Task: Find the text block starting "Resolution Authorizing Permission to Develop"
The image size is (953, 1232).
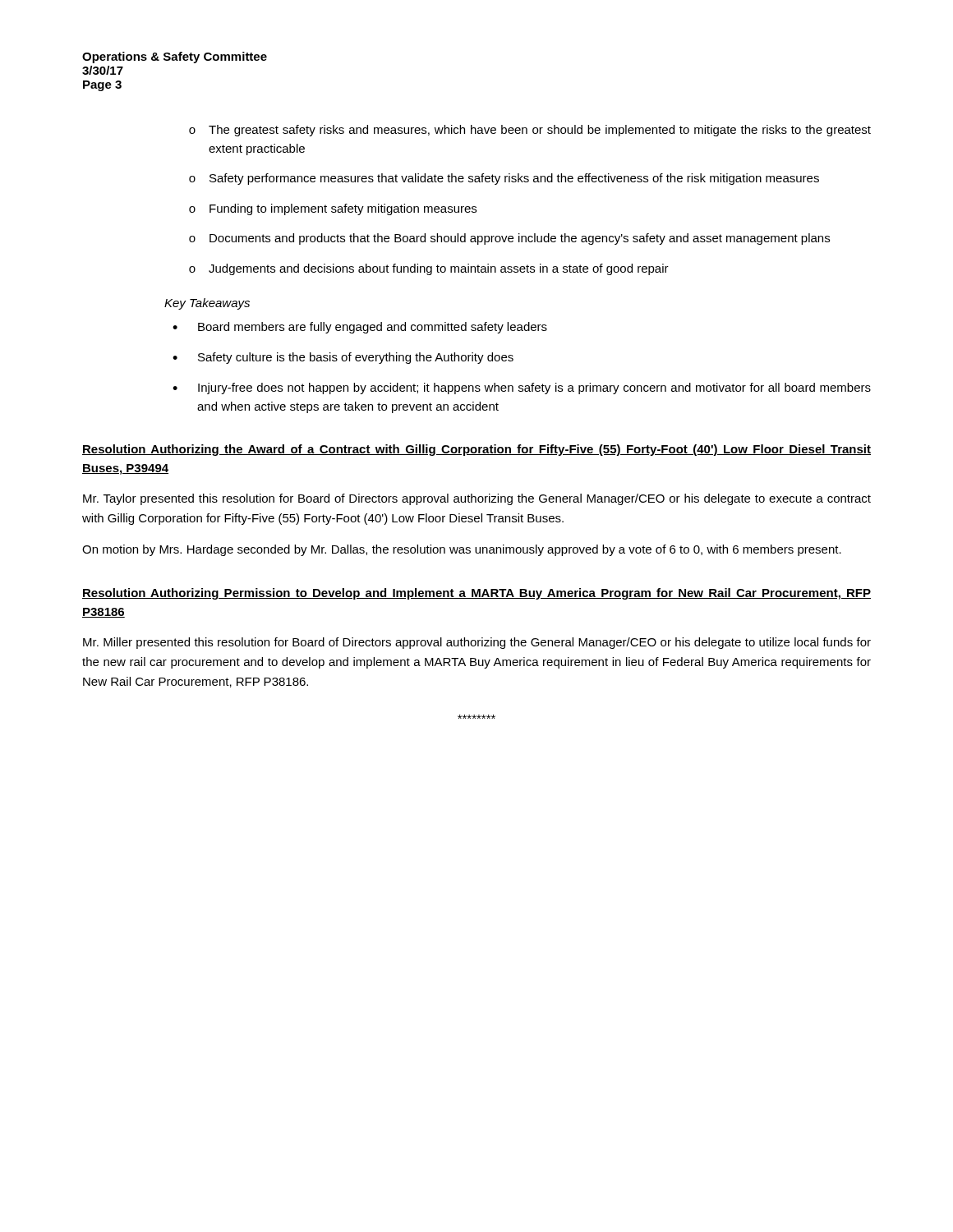Action: [x=476, y=602]
